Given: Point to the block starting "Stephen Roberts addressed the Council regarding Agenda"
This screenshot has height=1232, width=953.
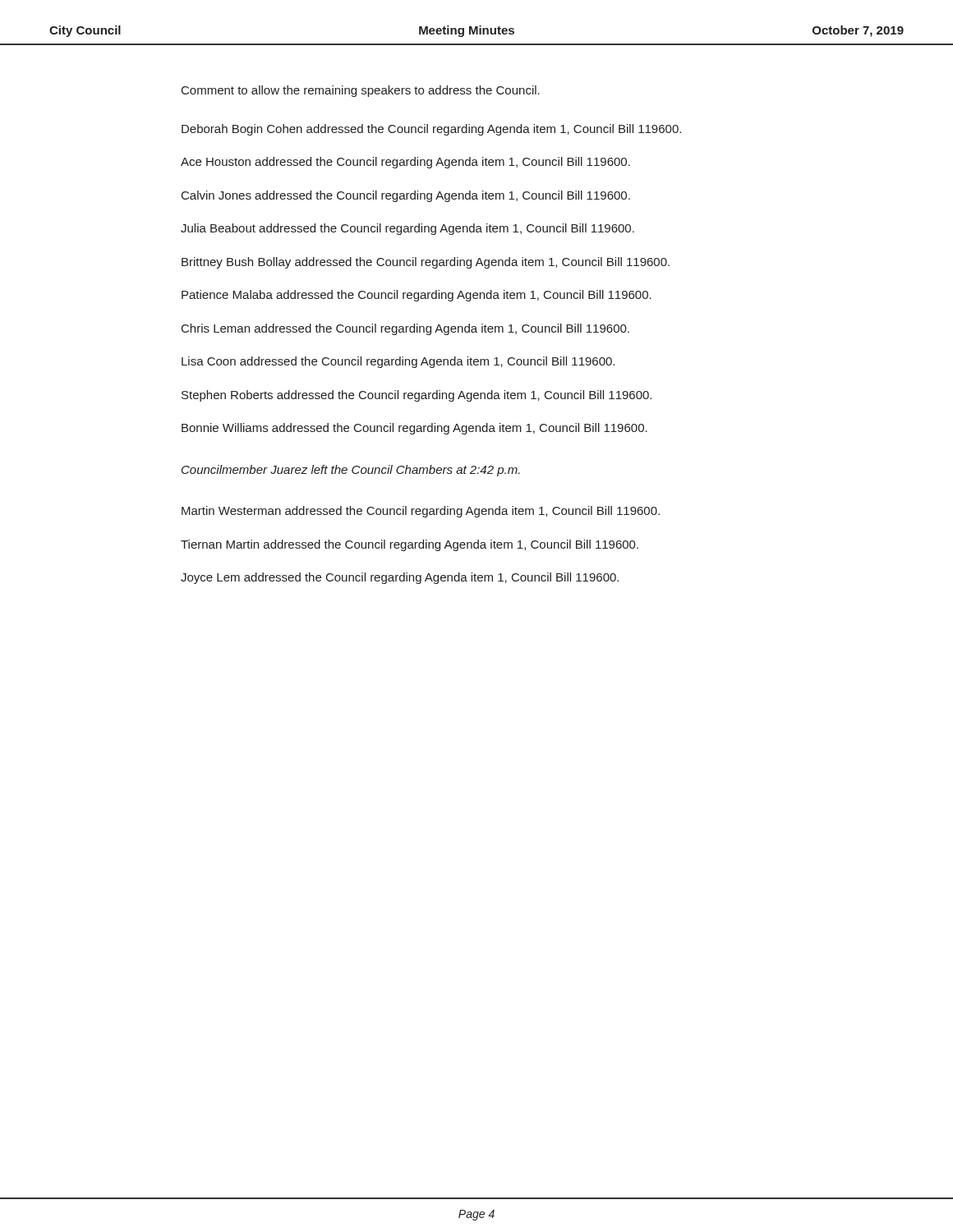Looking at the screenshot, I should (x=417, y=394).
